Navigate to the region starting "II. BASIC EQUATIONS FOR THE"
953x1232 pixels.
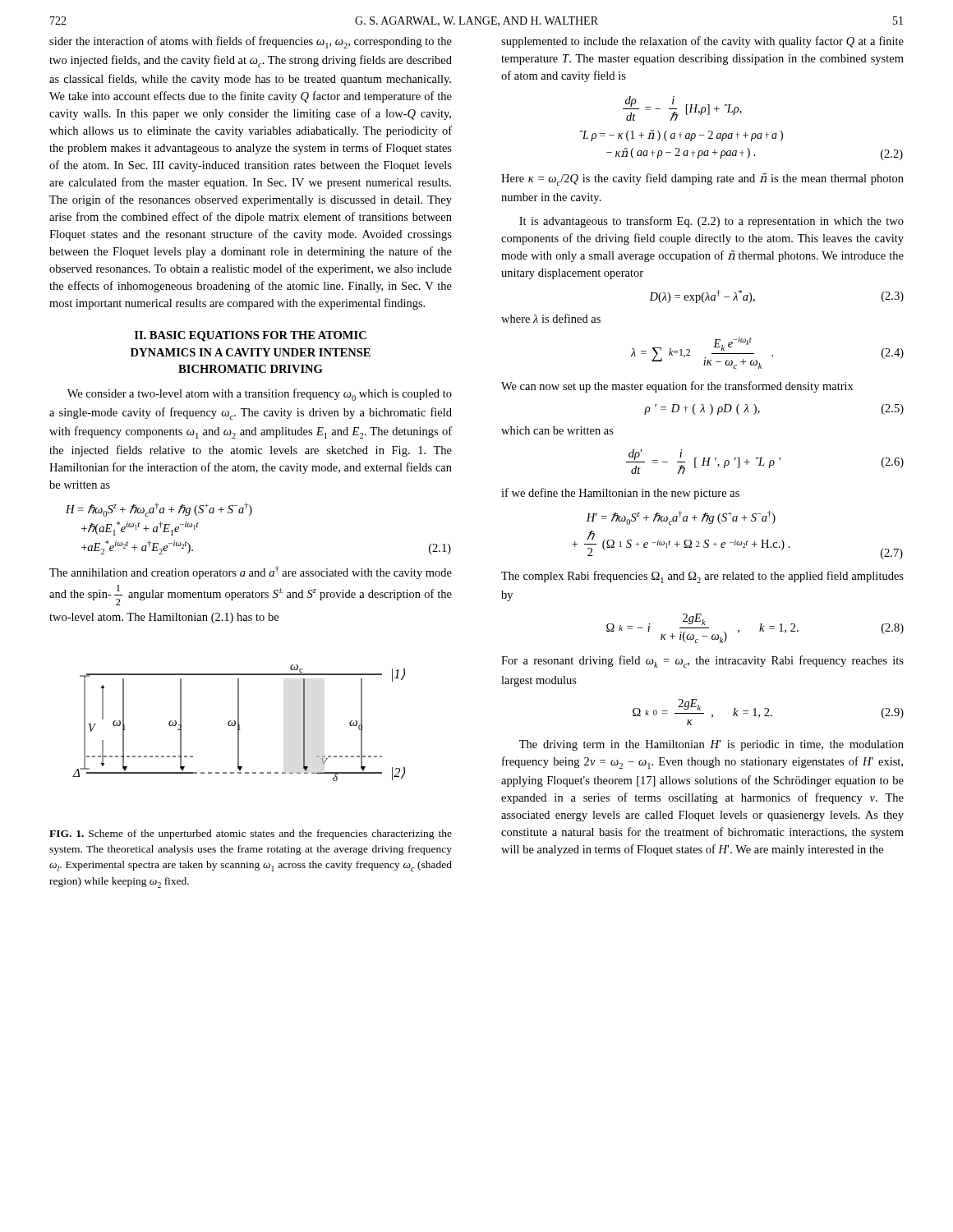pyautogui.click(x=251, y=352)
